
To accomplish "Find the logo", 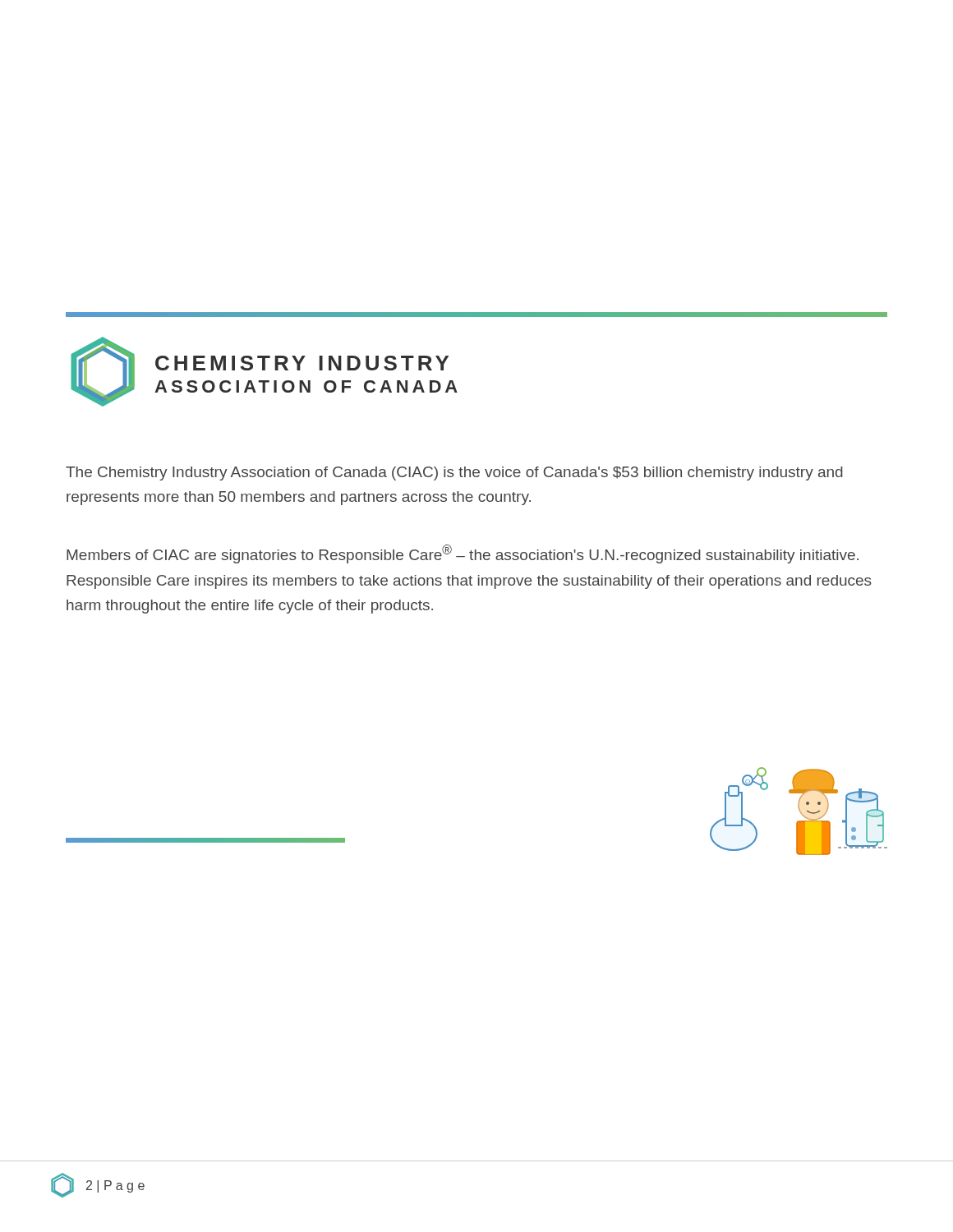I will click(263, 374).
